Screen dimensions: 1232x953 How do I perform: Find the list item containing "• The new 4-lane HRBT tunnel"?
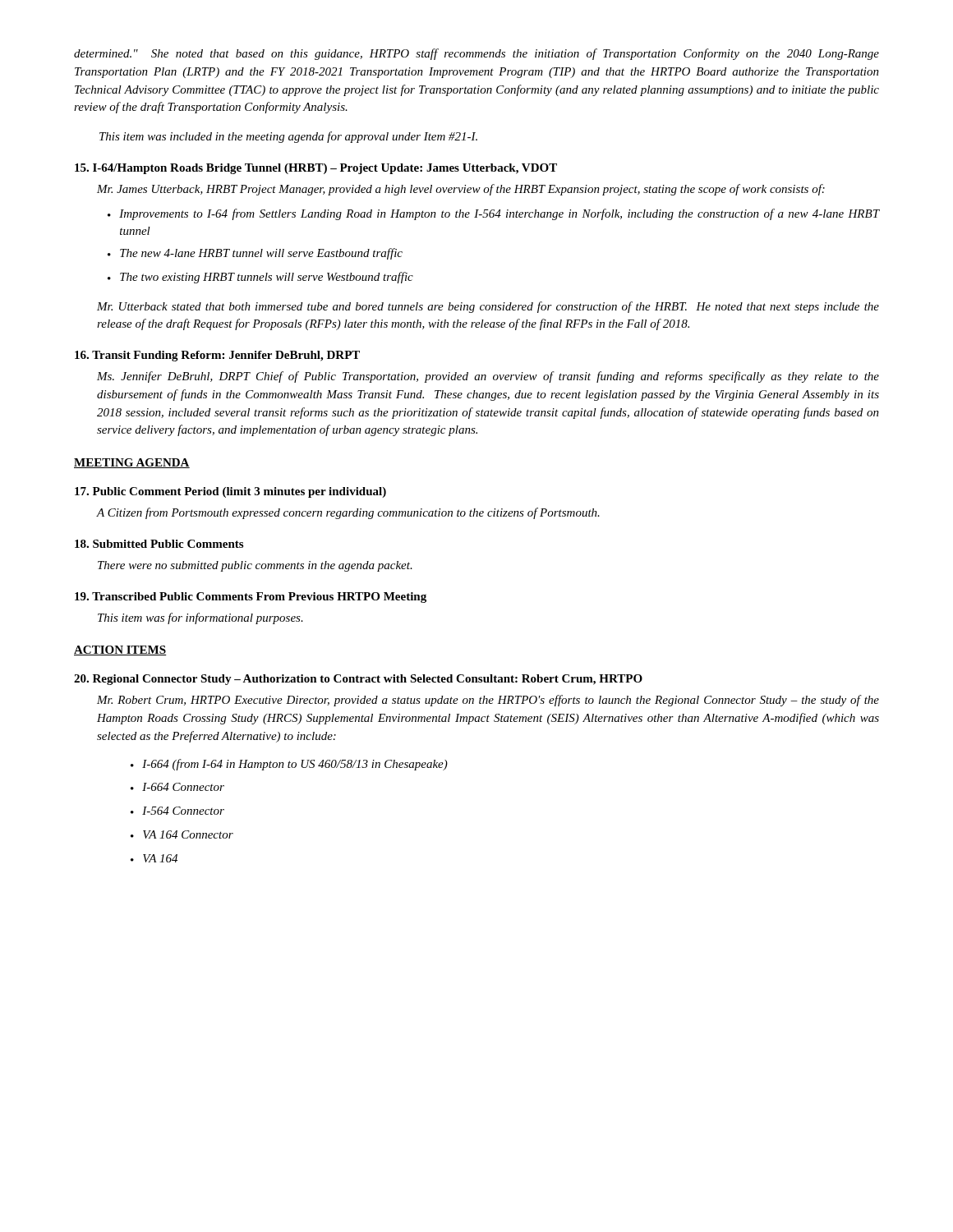click(255, 254)
